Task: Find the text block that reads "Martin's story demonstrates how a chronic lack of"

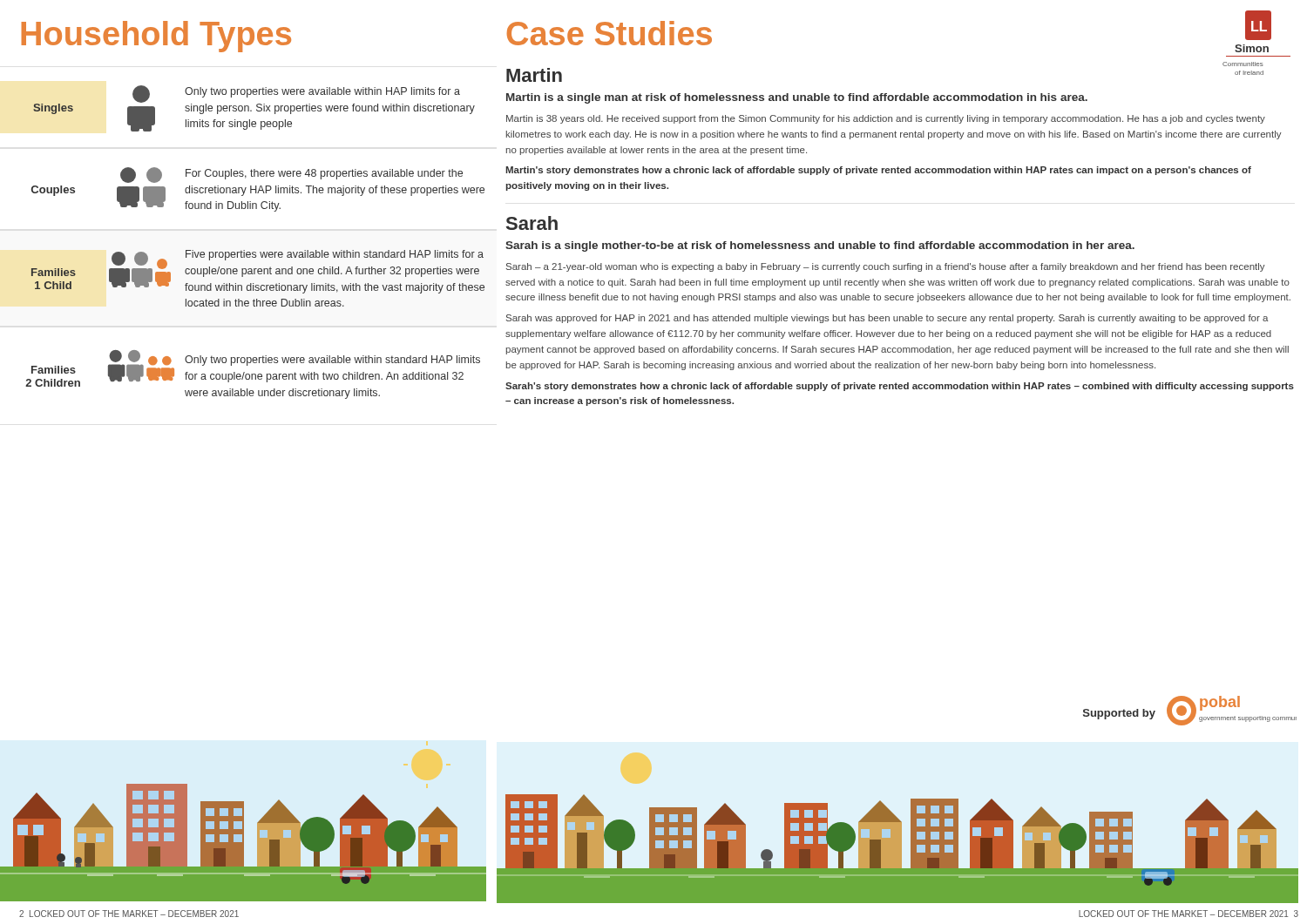Action: click(x=878, y=178)
